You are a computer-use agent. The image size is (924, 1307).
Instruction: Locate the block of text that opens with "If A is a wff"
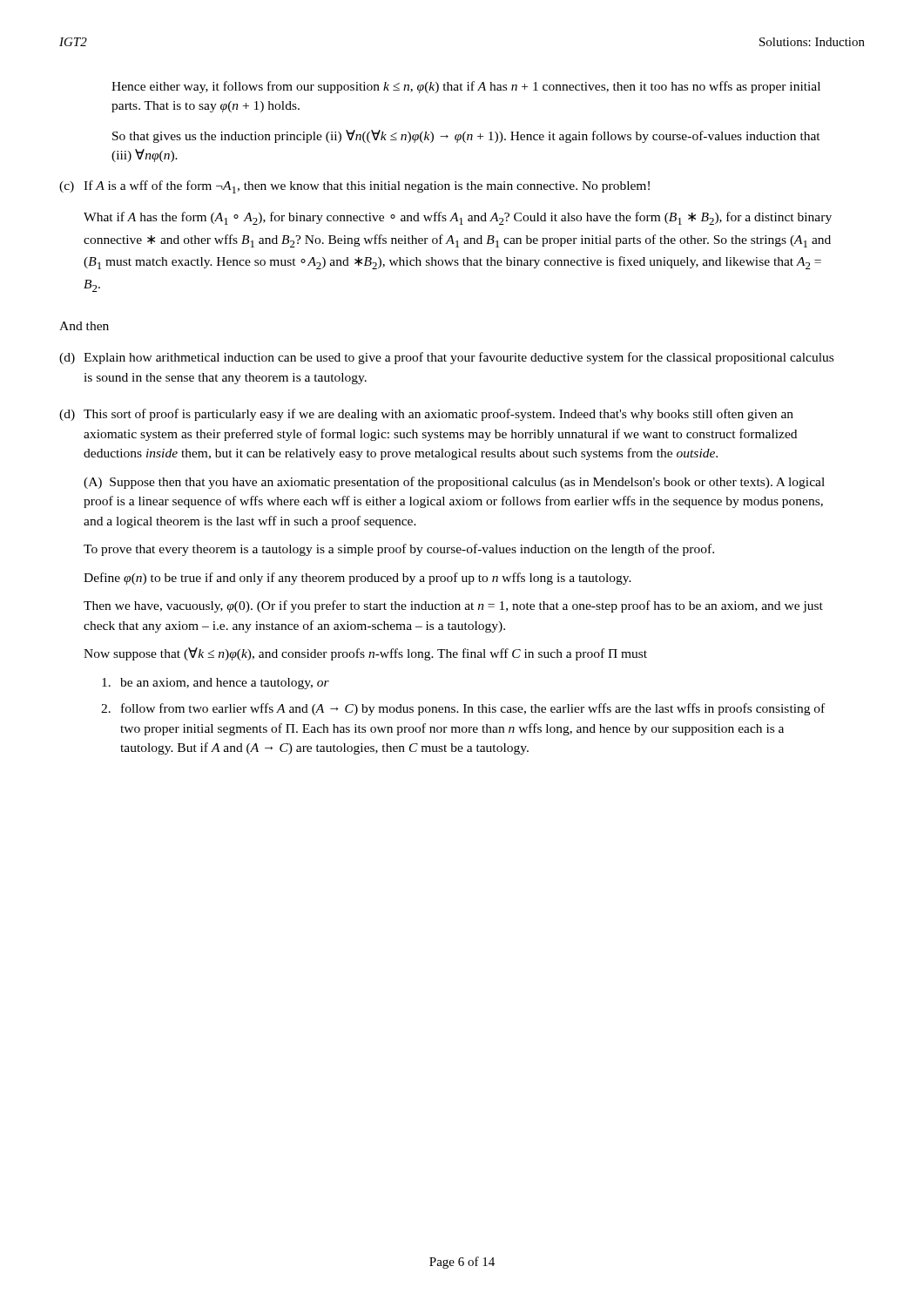(367, 187)
